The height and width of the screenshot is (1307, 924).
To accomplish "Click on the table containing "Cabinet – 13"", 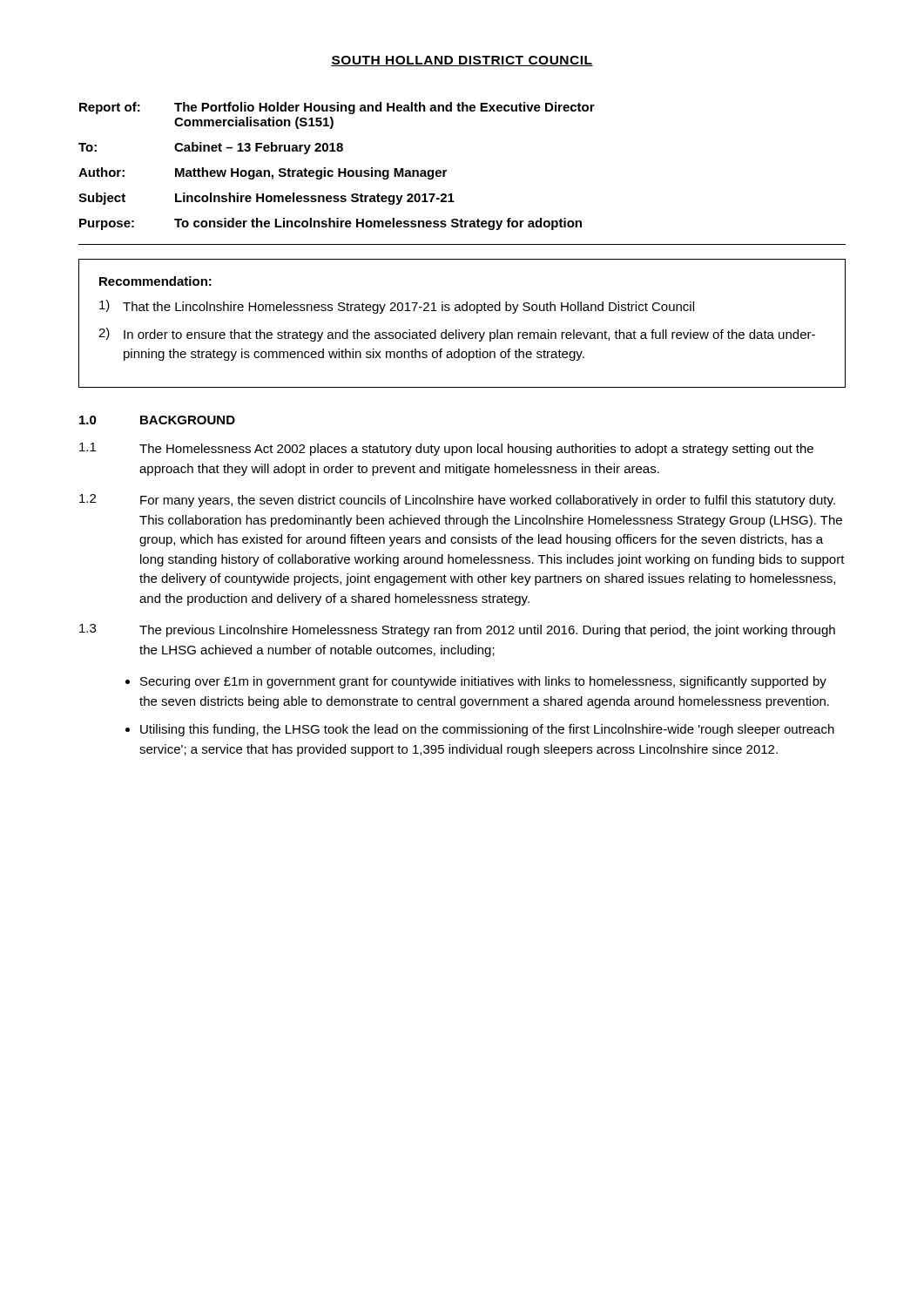I will click(462, 165).
